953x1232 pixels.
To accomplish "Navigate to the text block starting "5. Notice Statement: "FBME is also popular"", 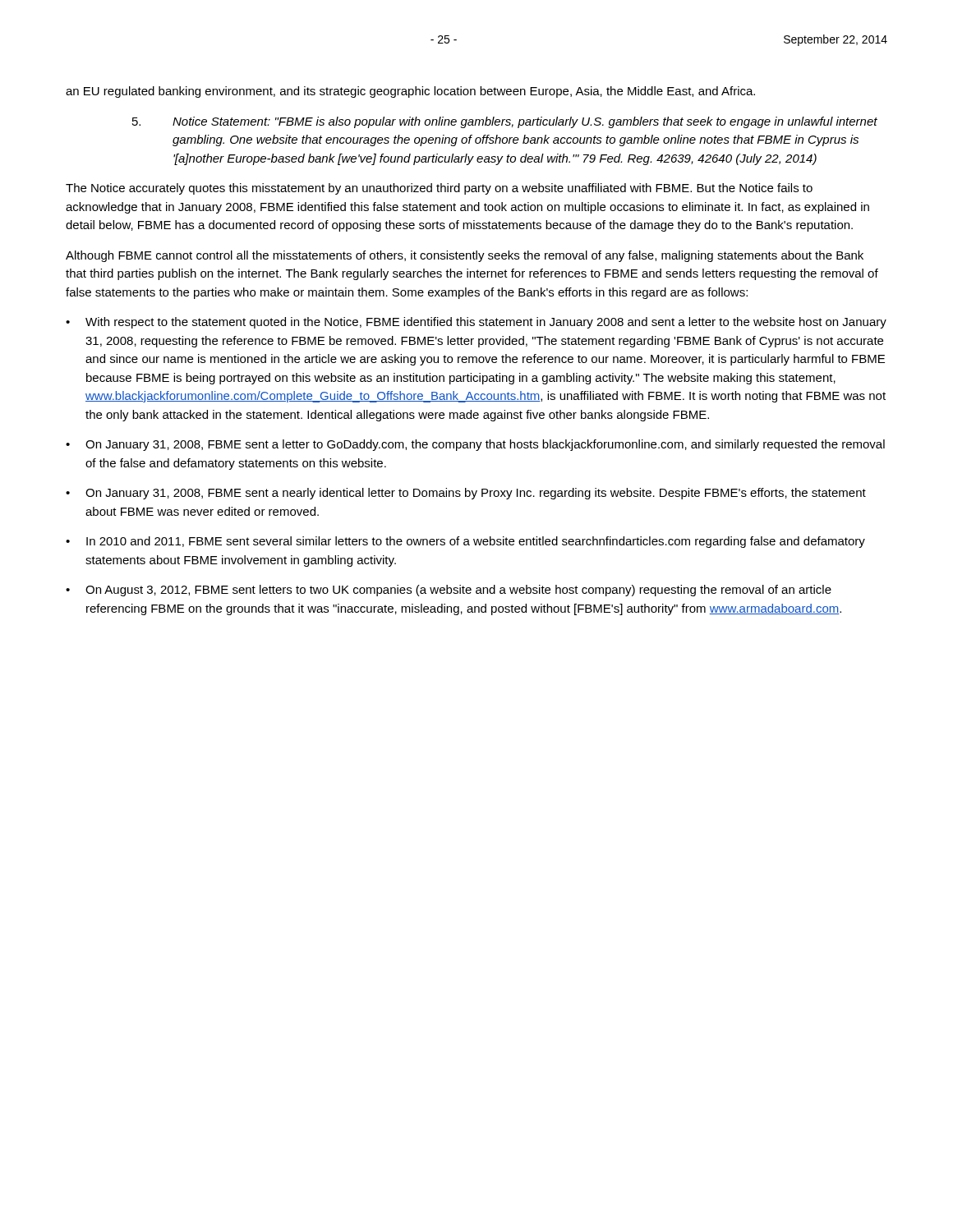I will click(x=509, y=140).
